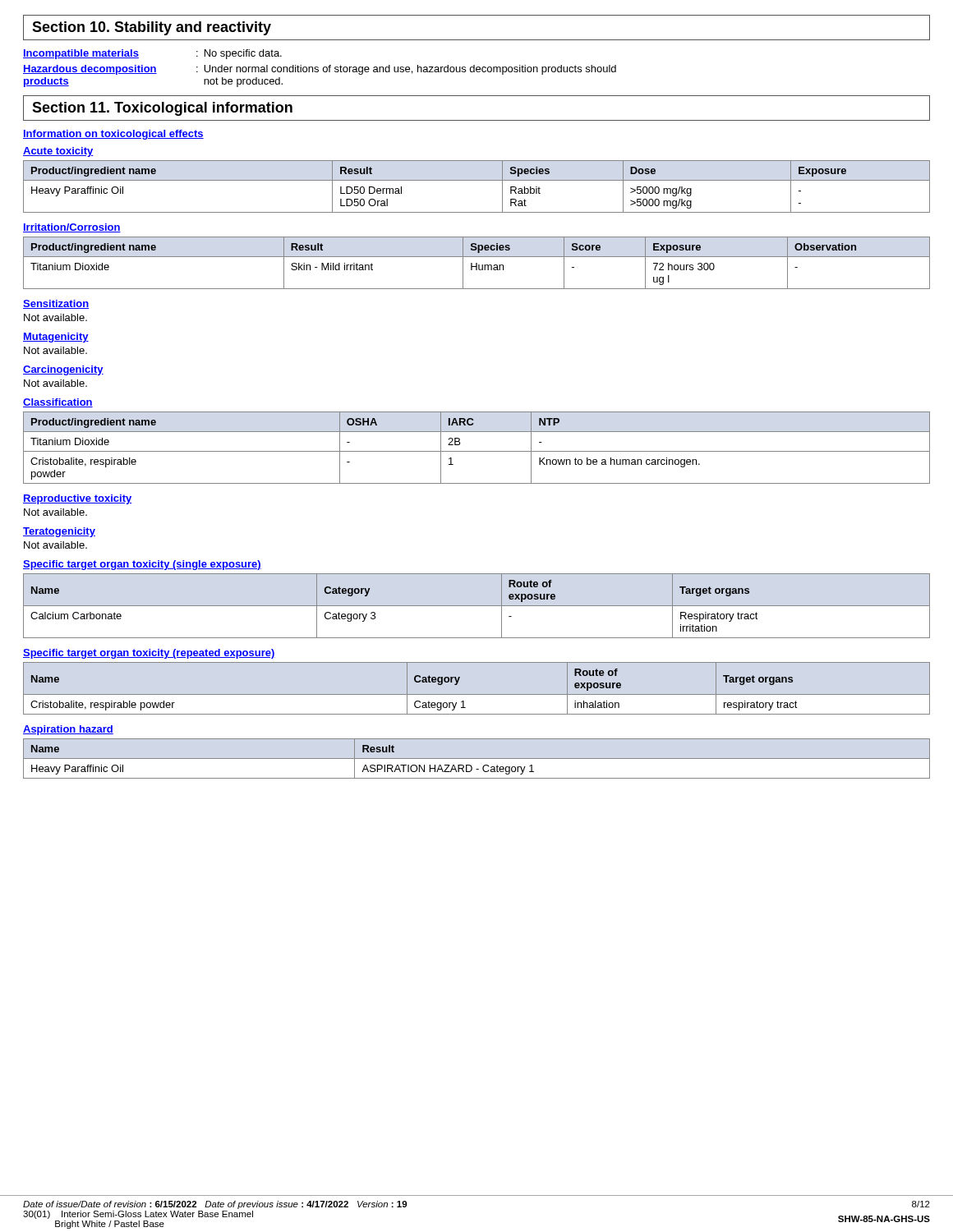This screenshot has width=953, height=1232.
Task: Find the table that mentions "72 hours 300 ug"
Action: [476, 263]
